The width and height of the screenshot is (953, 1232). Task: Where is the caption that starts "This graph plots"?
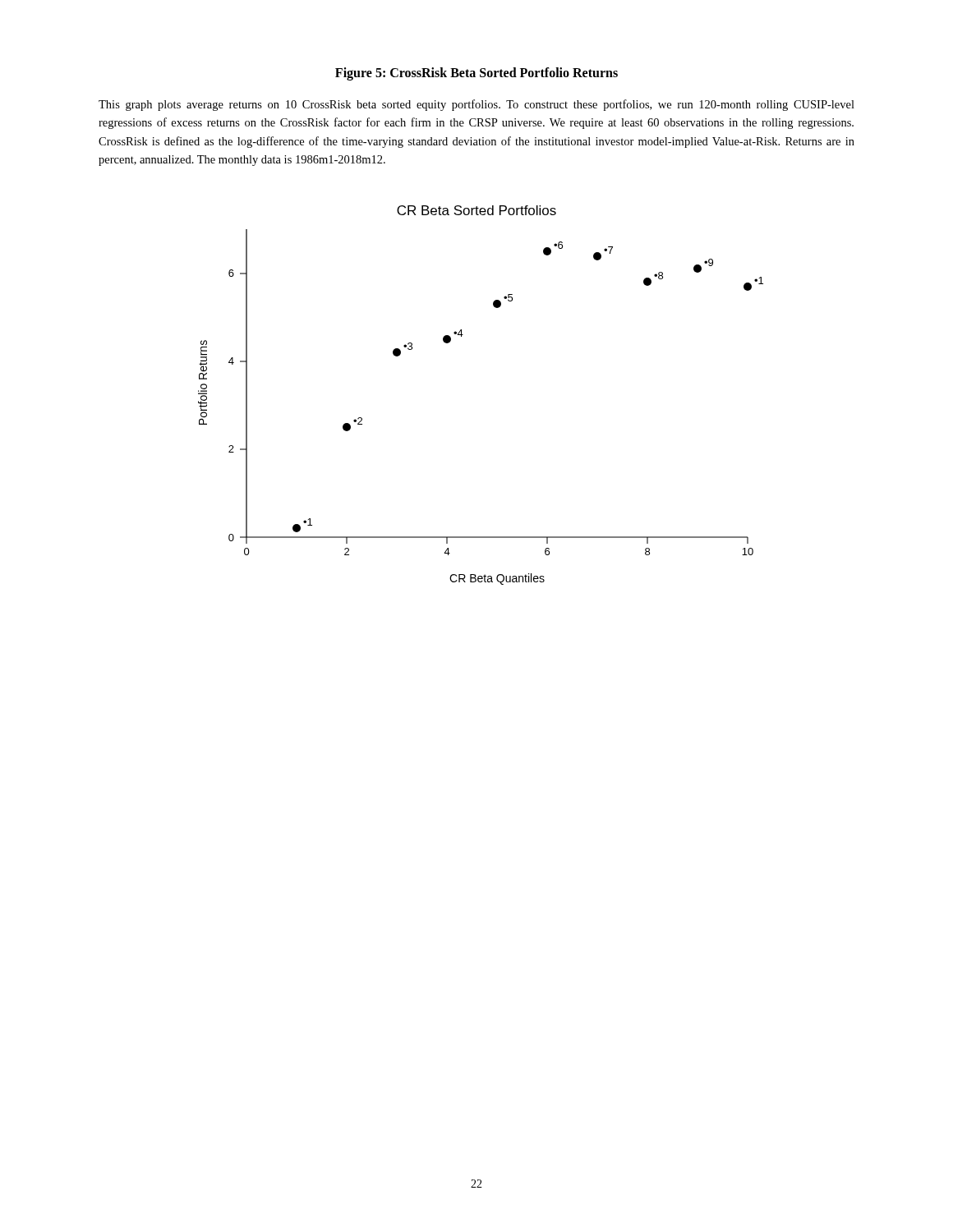point(476,132)
